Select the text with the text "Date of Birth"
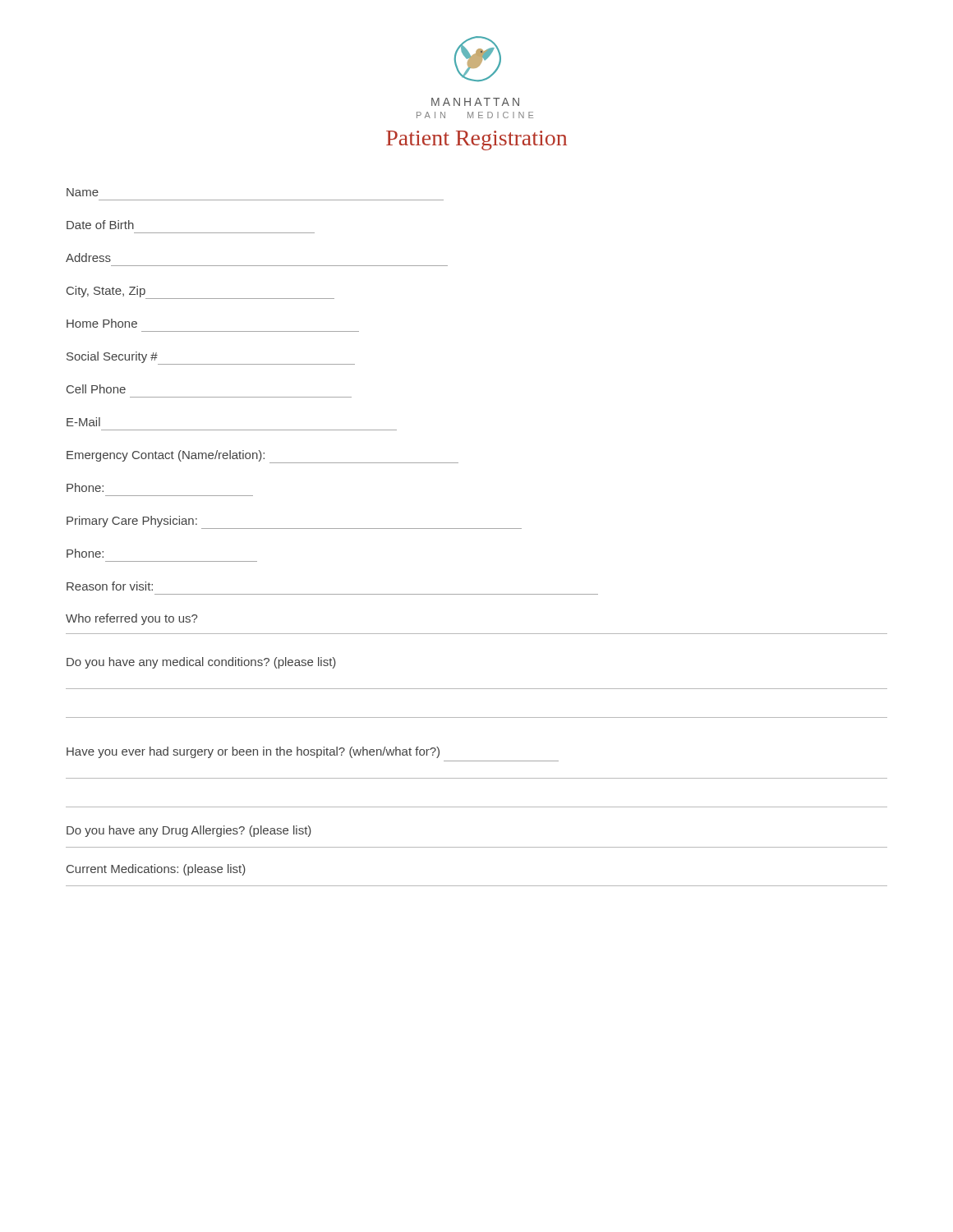 (190, 224)
